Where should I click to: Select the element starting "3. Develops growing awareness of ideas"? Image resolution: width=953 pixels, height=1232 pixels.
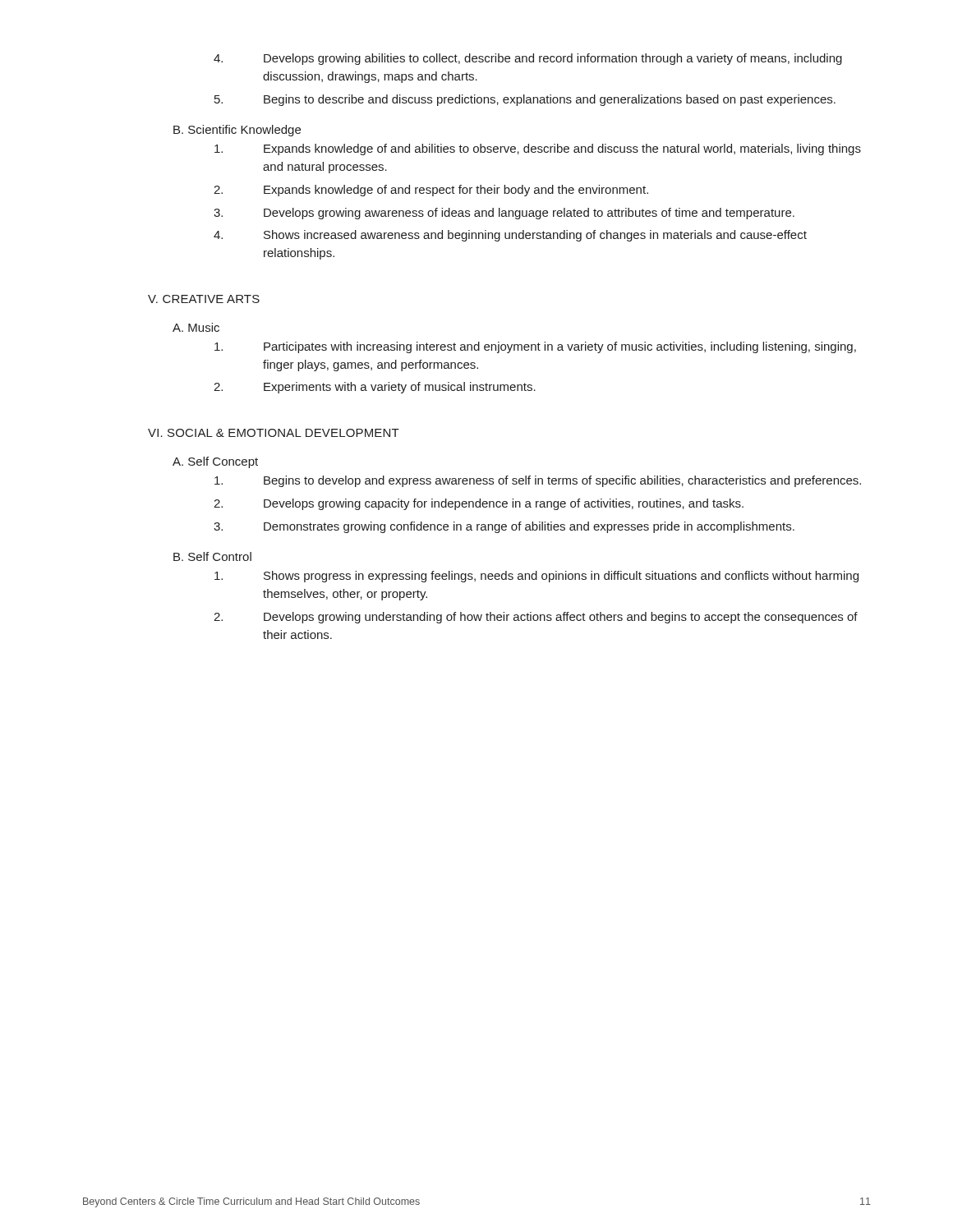(x=542, y=212)
